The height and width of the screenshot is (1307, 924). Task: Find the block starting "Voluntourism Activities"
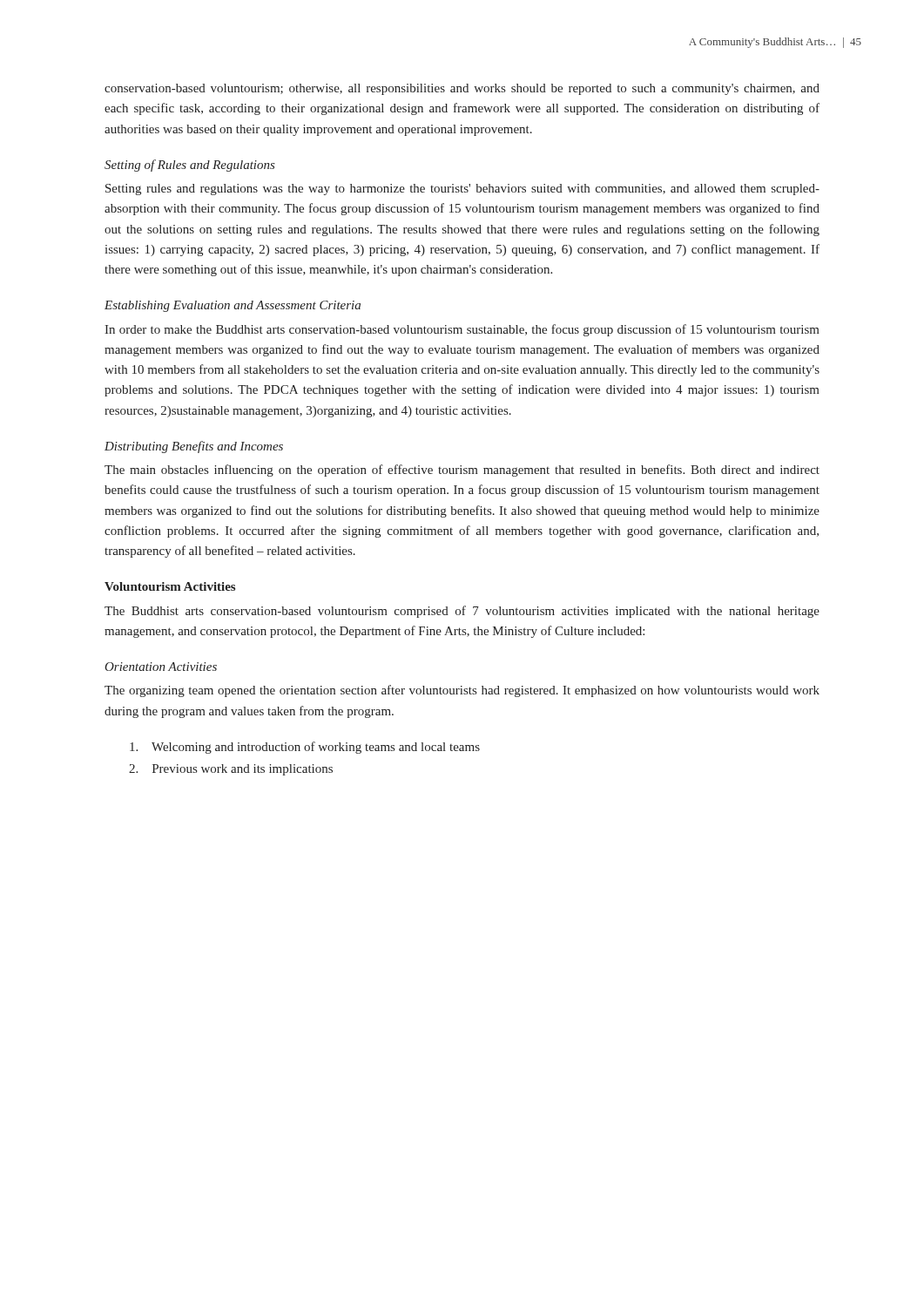[170, 587]
